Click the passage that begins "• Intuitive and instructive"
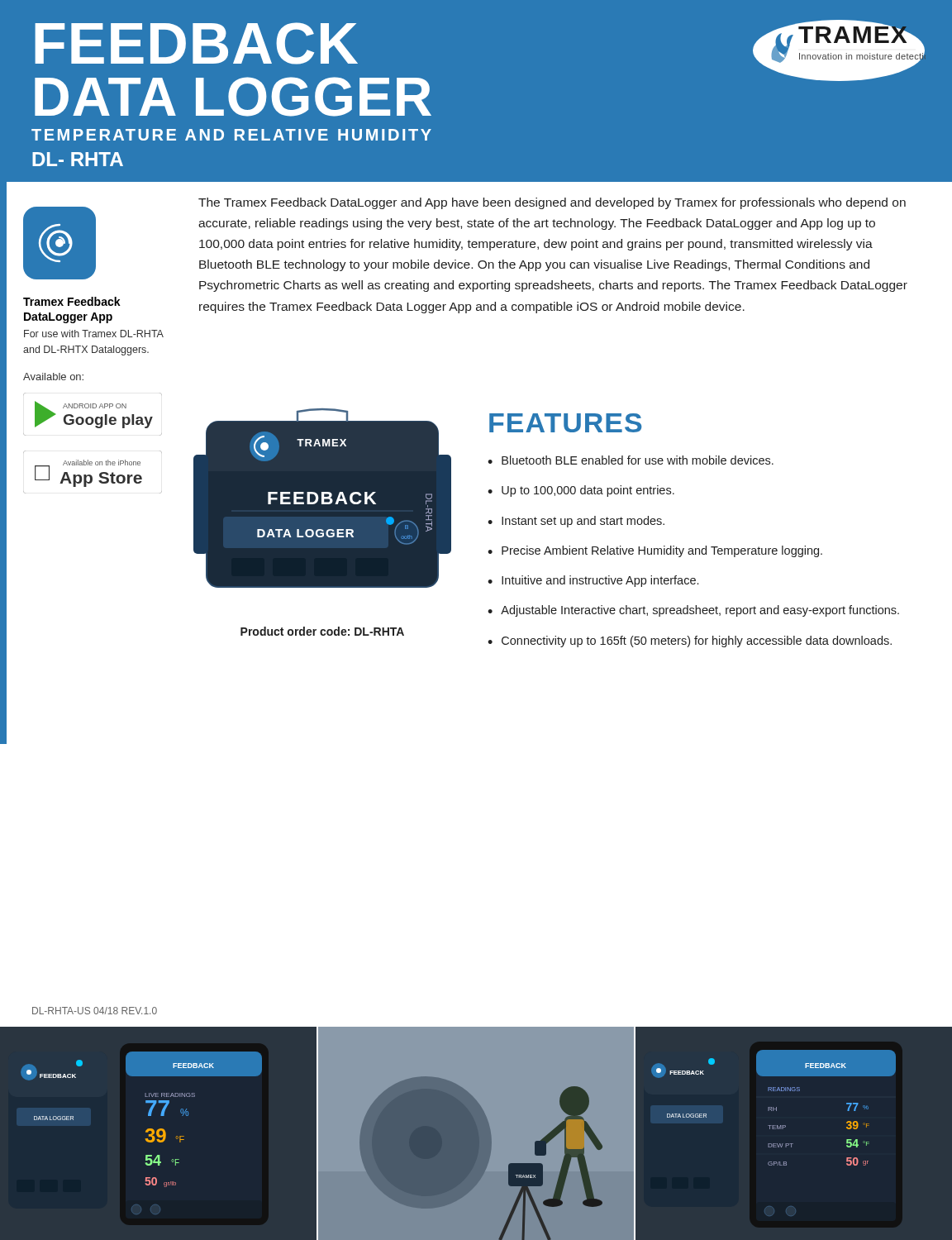 tap(594, 582)
